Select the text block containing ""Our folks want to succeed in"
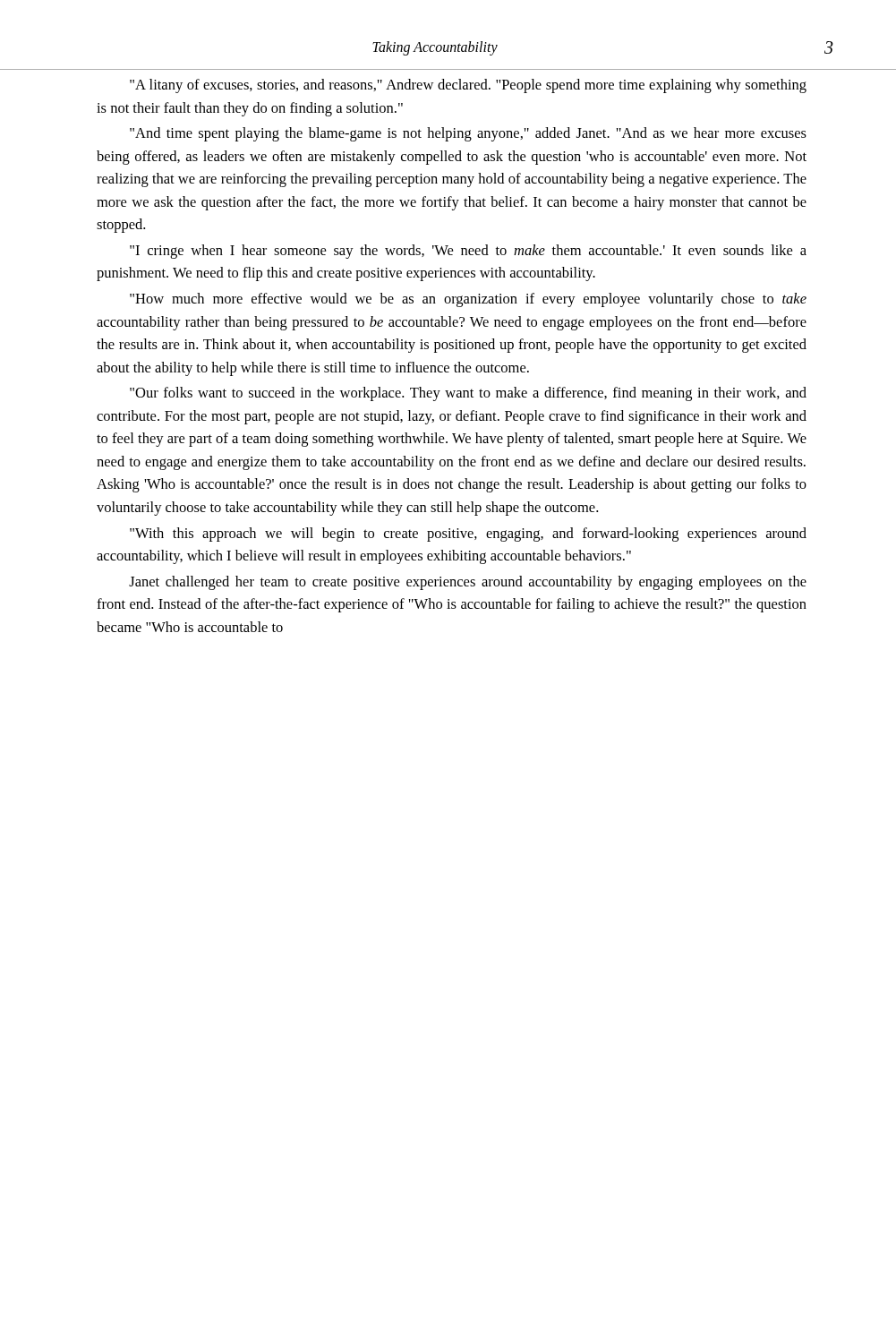 pos(452,450)
